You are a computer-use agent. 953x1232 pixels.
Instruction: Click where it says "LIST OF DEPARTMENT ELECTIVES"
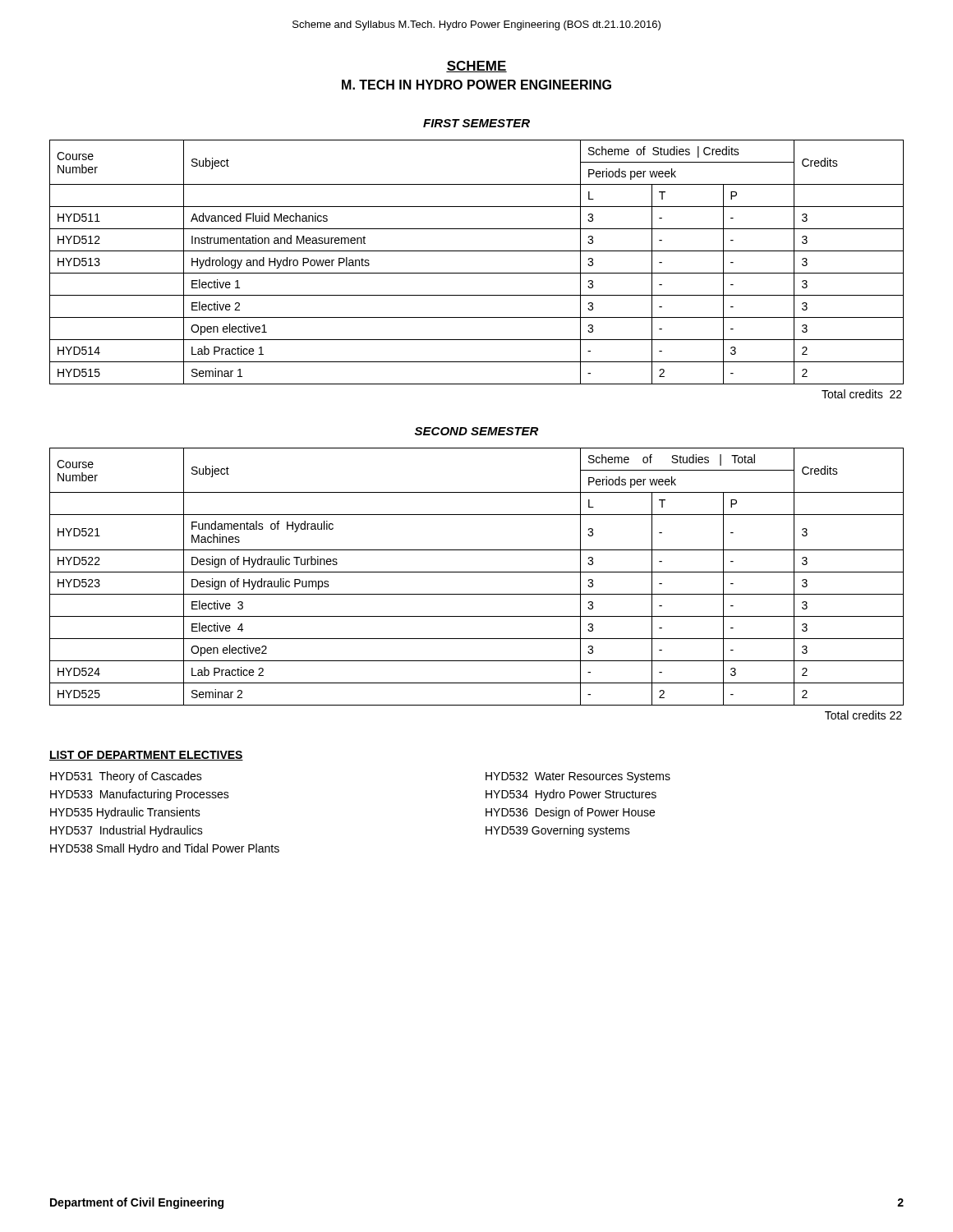(x=146, y=755)
